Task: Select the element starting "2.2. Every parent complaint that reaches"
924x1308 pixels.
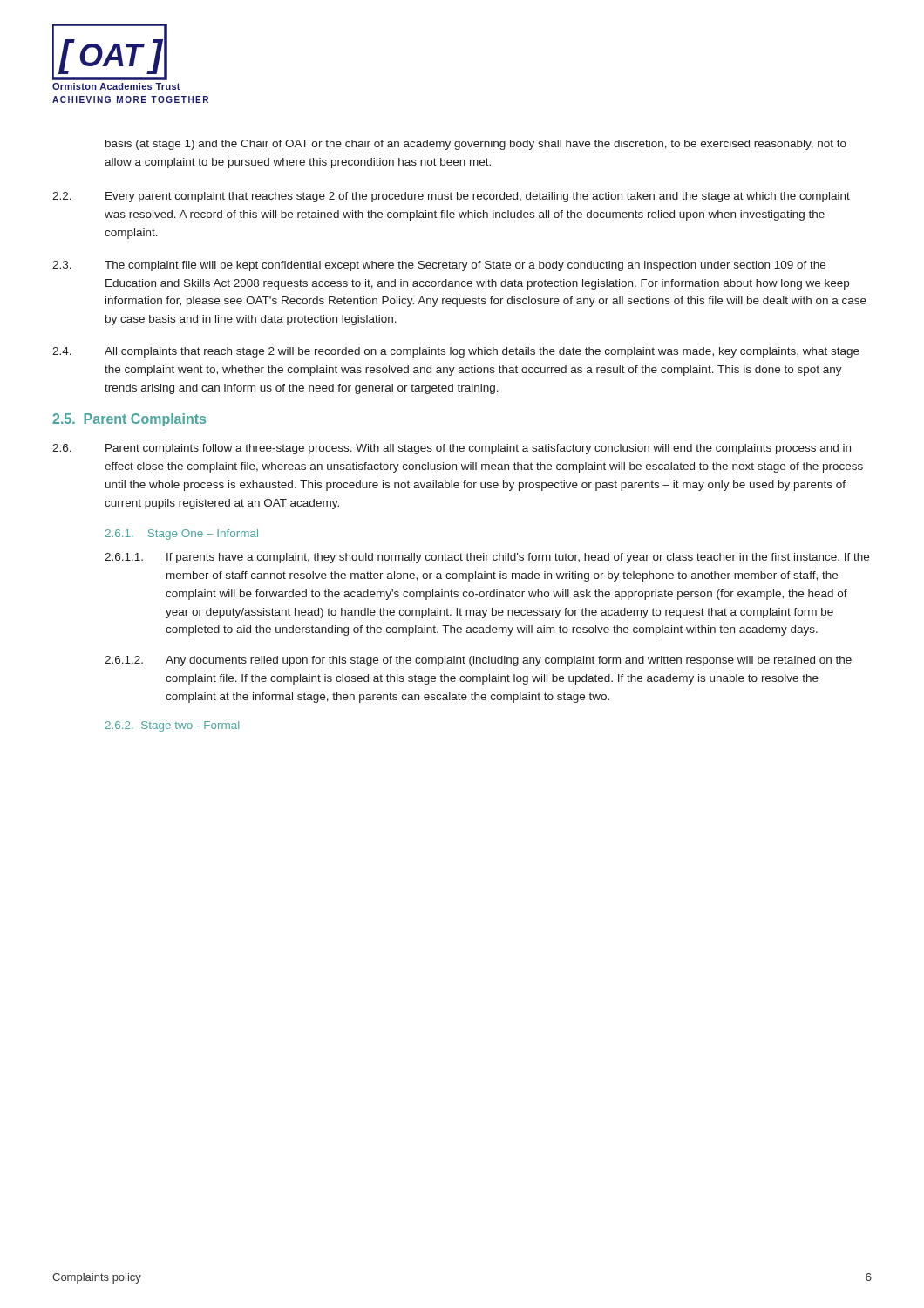Action: pos(462,215)
